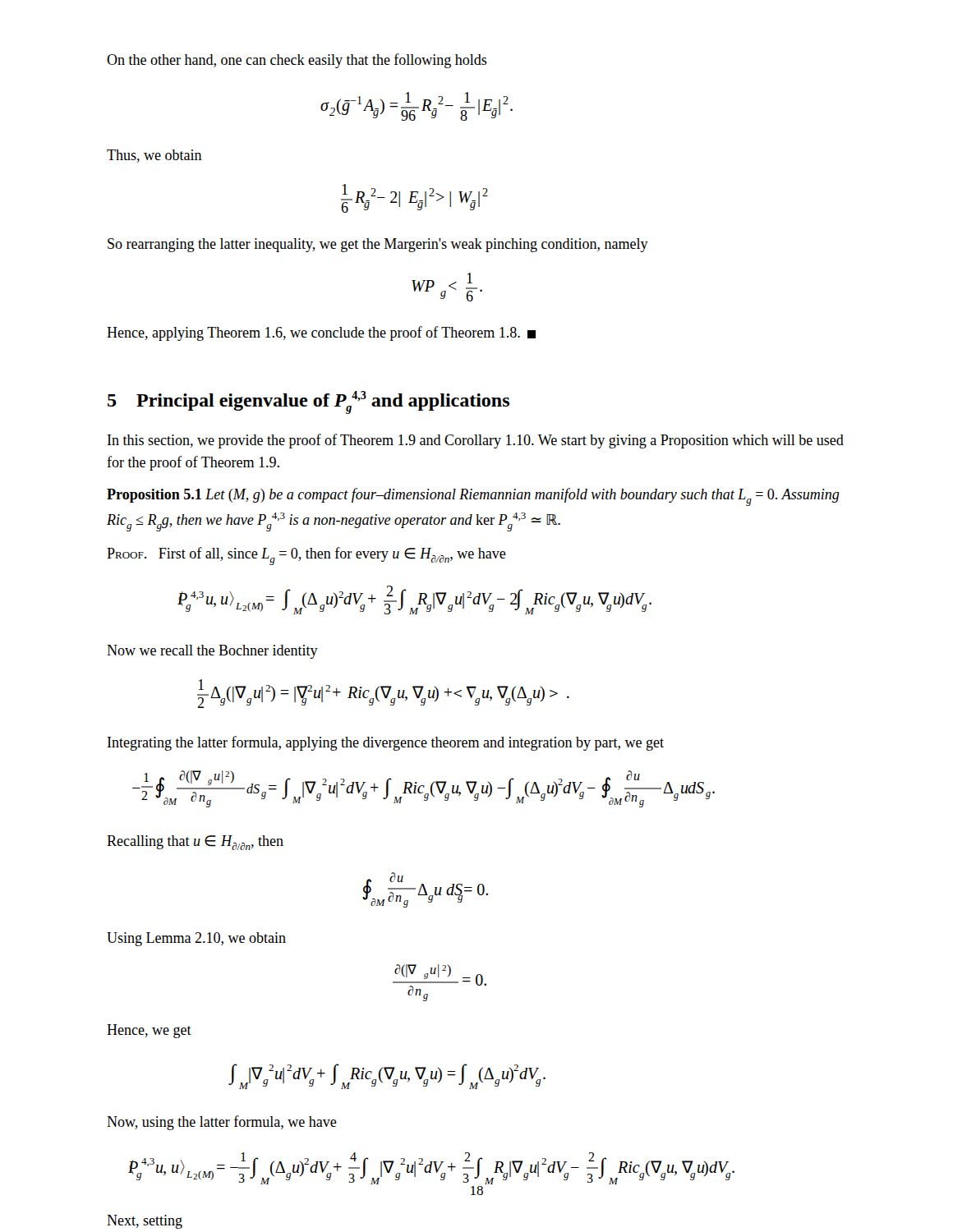The height and width of the screenshot is (1232, 953).
Task: Locate the block starting "∂(|∇ g u | 2 )"
Action: pyautogui.click(x=476, y=982)
